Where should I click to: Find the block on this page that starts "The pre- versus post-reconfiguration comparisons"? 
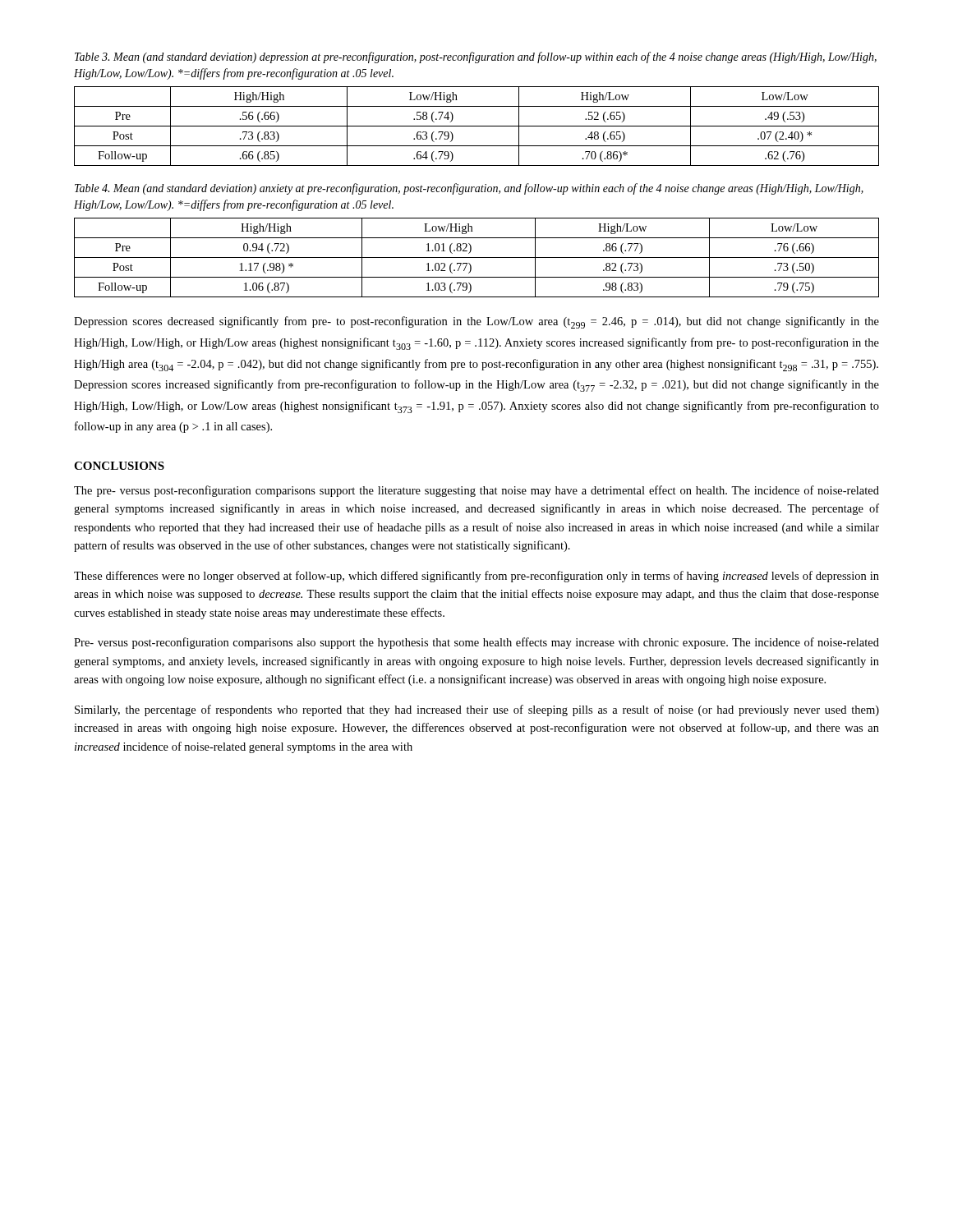(x=476, y=518)
